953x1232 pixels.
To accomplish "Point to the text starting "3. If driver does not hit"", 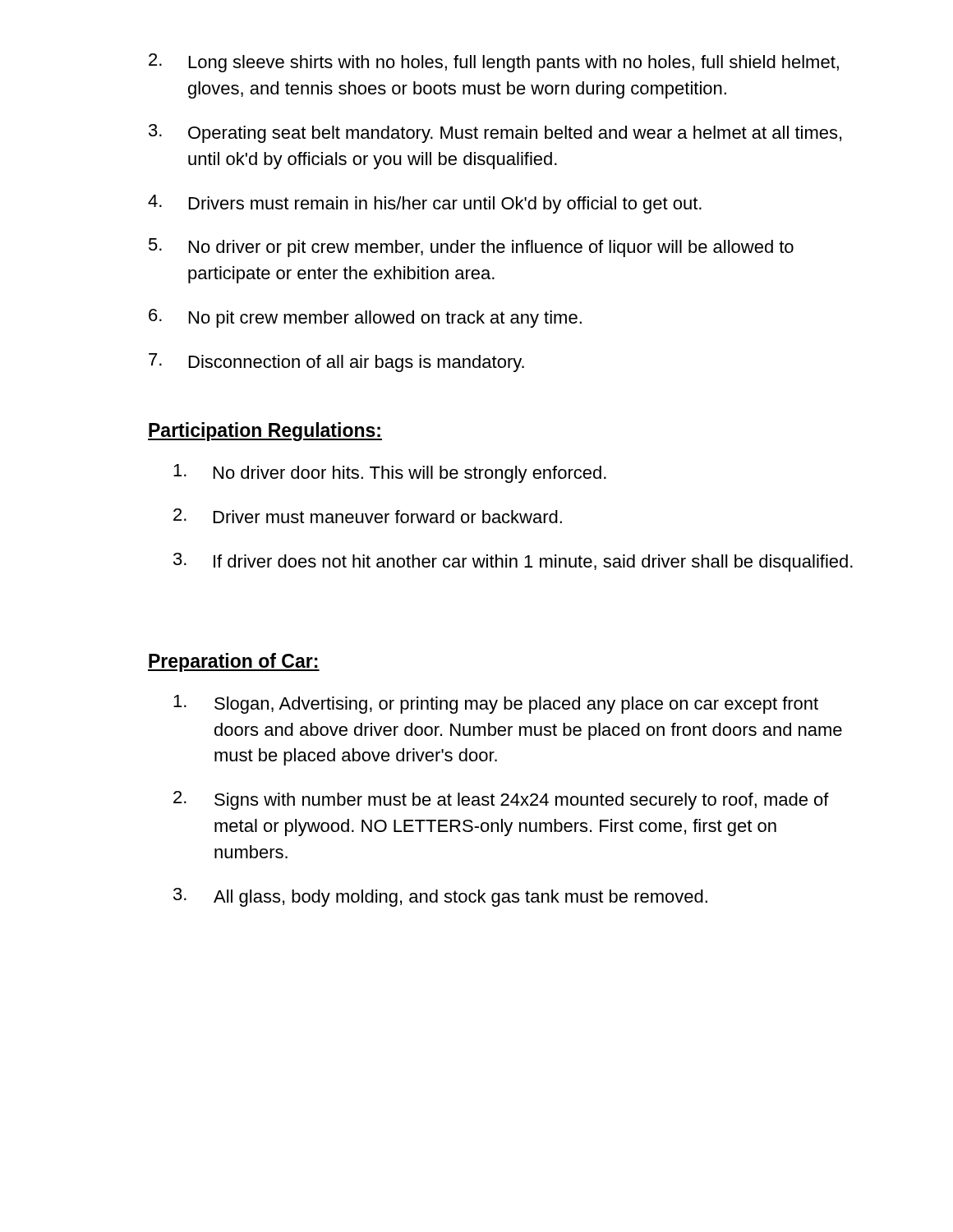I will click(513, 562).
